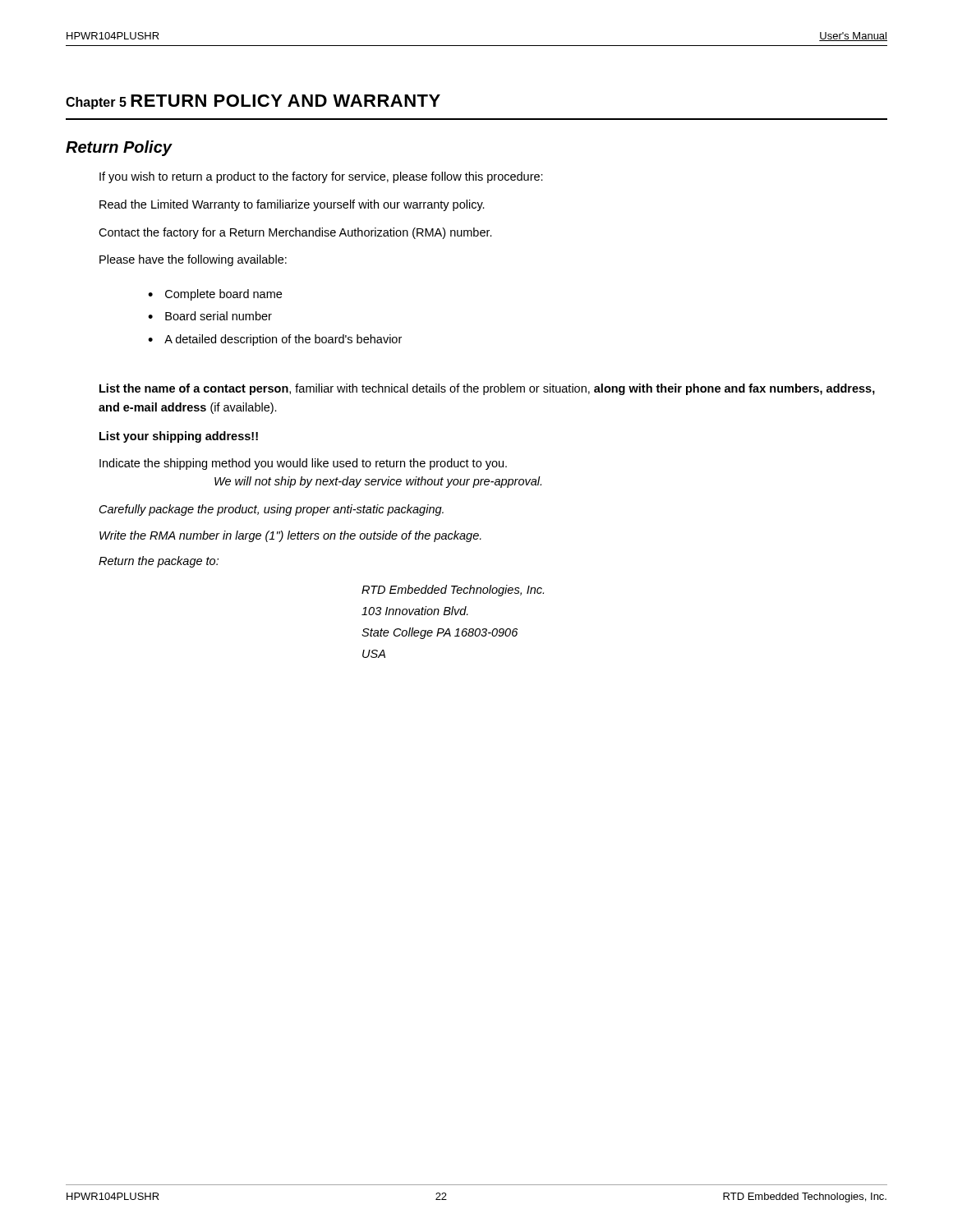The image size is (953, 1232).
Task: Locate the text with the text "List your shipping address!!"
Action: pyautogui.click(x=179, y=436)
